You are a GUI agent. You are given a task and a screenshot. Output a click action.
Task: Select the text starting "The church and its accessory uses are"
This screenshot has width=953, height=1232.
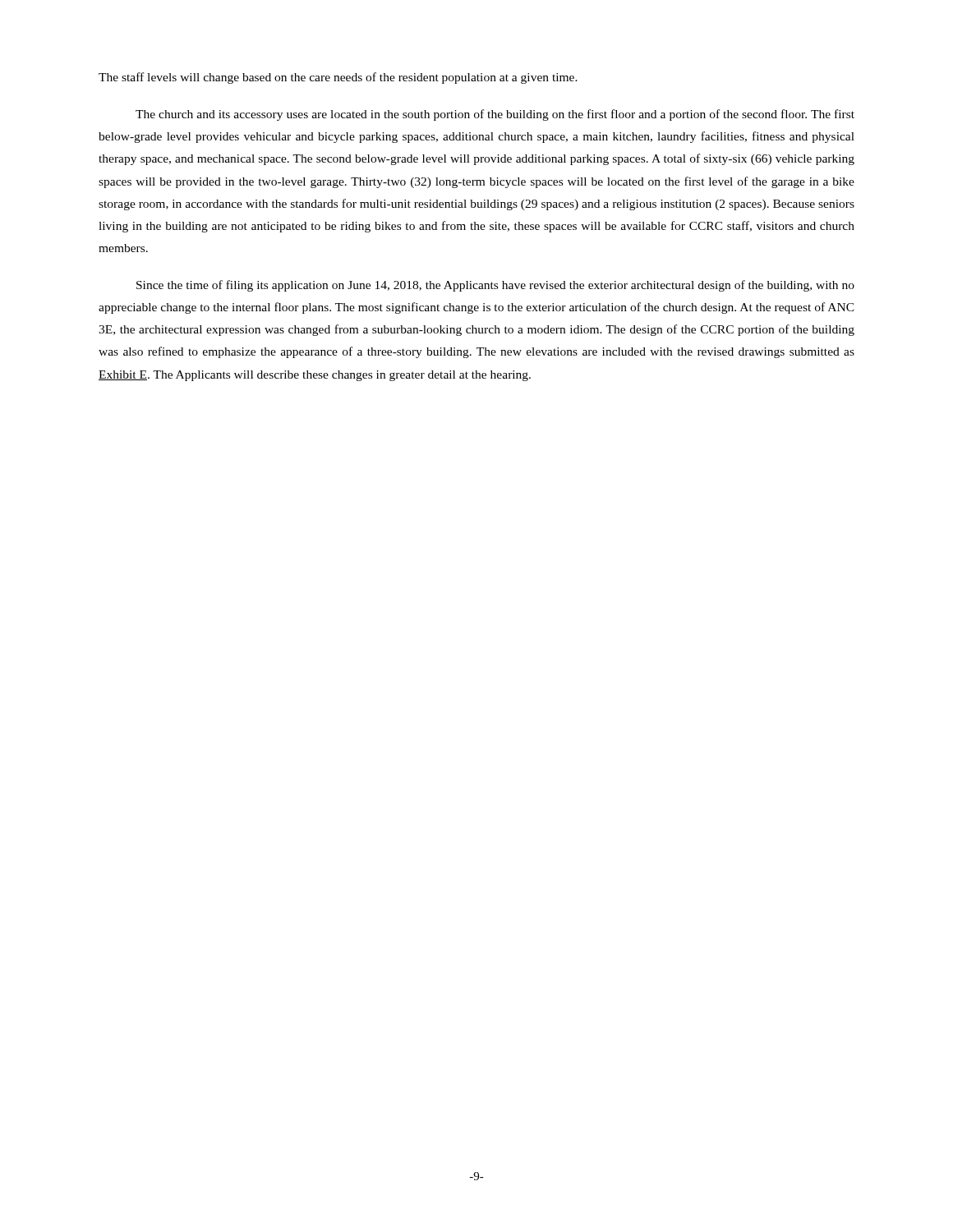click(x=476, y=181)
